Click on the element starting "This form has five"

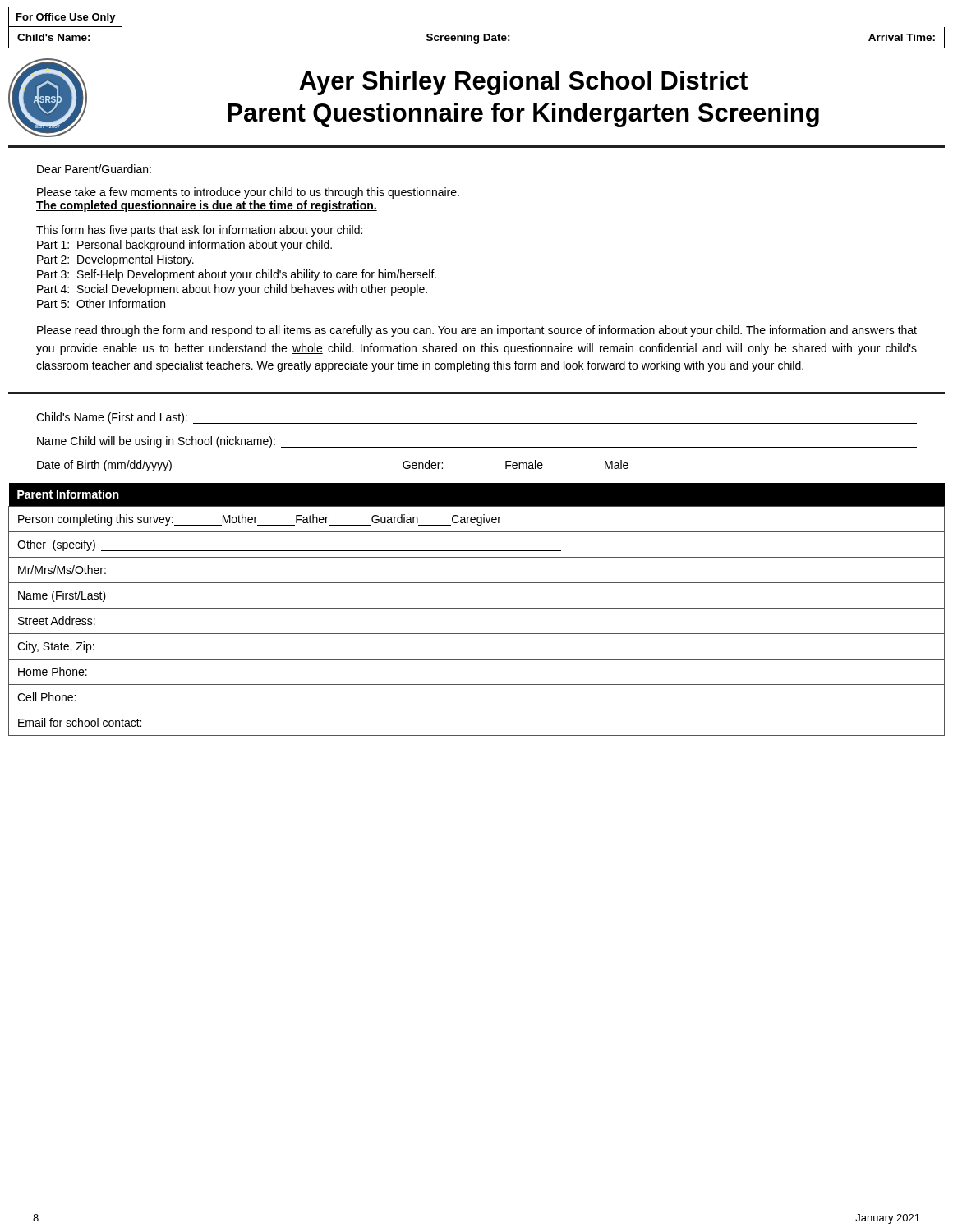[200, 230]
